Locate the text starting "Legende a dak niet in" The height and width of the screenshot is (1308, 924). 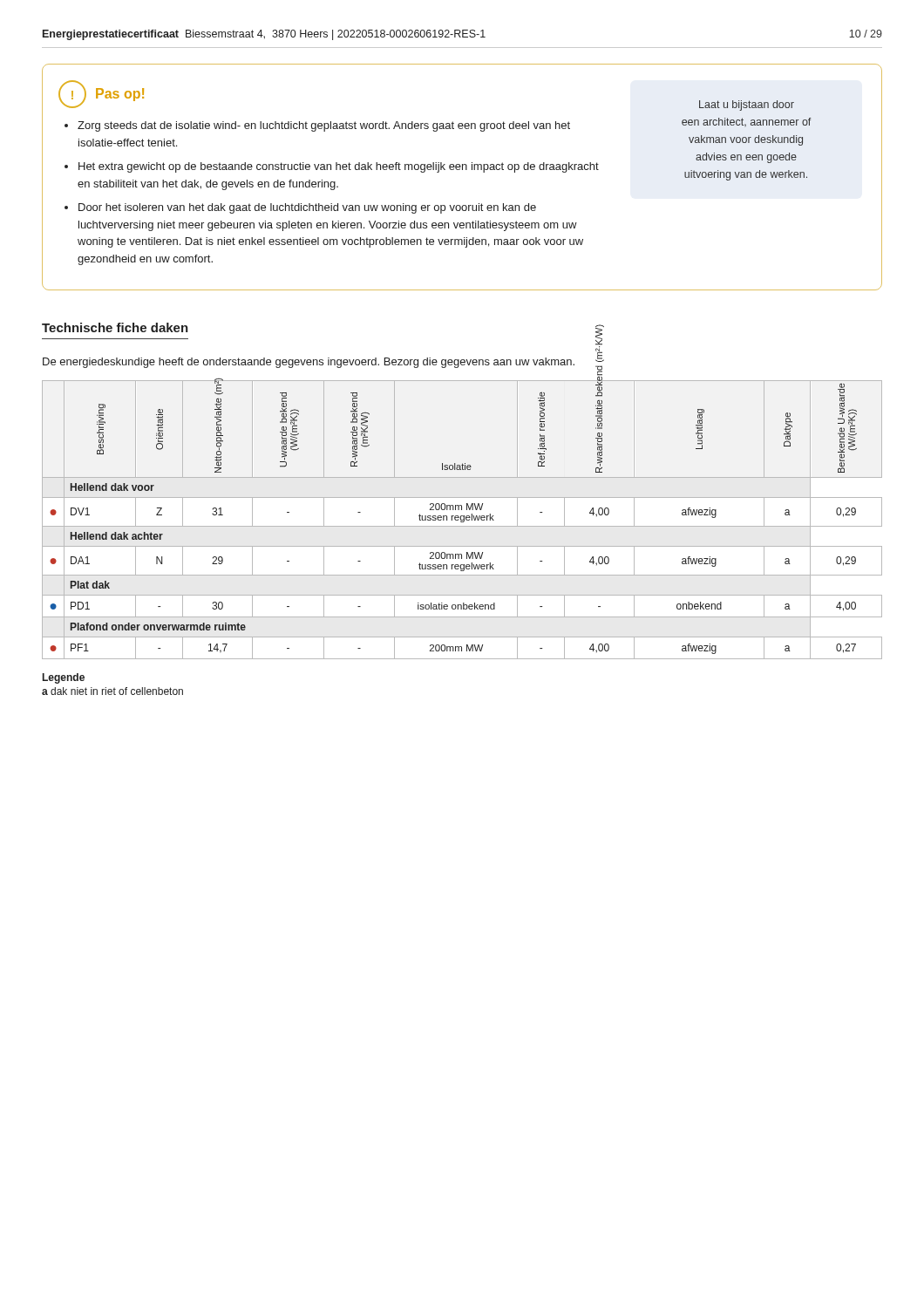64,678
